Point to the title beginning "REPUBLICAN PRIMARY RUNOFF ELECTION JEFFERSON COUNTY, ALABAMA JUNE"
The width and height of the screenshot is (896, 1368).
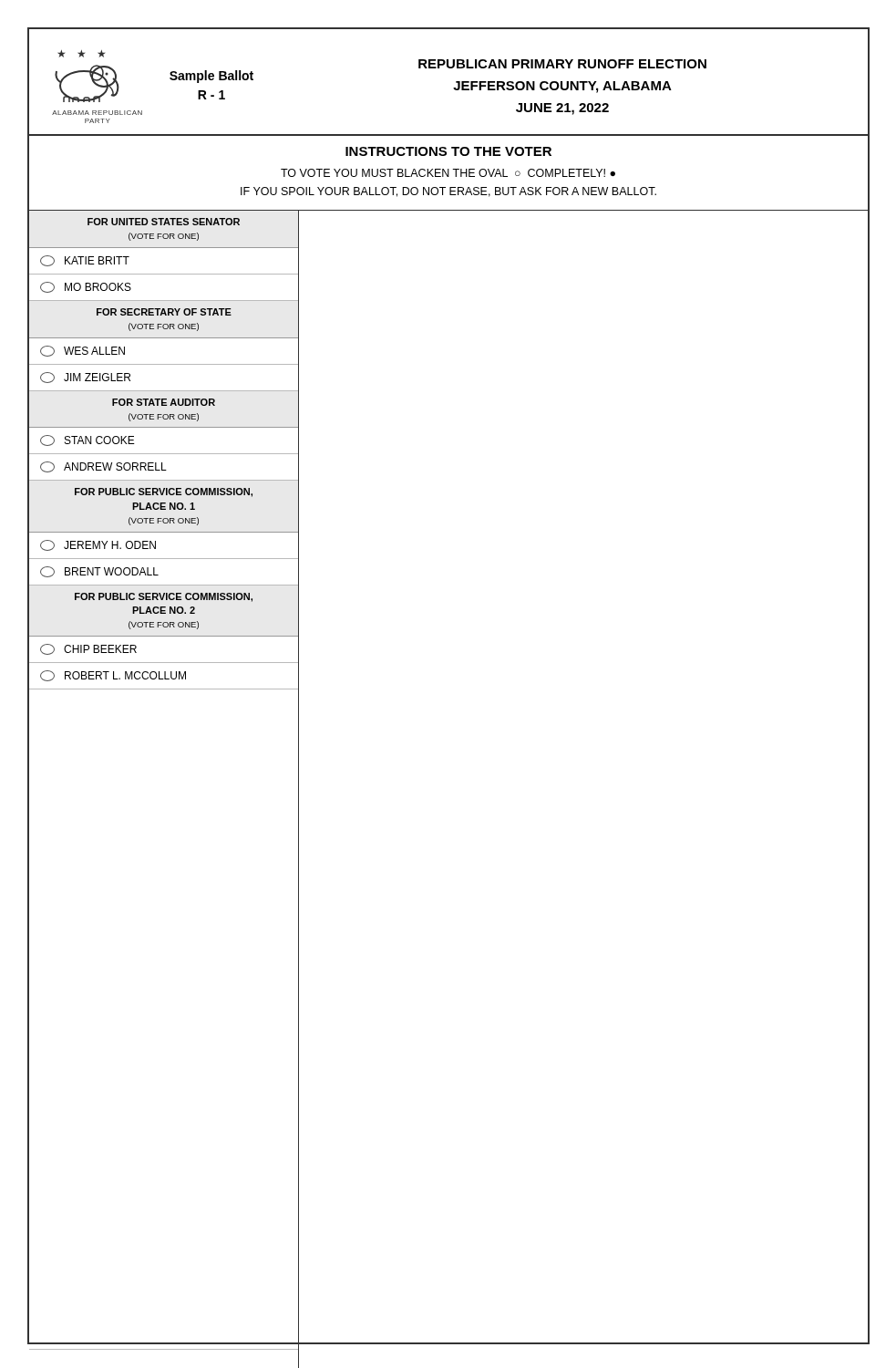562,85
